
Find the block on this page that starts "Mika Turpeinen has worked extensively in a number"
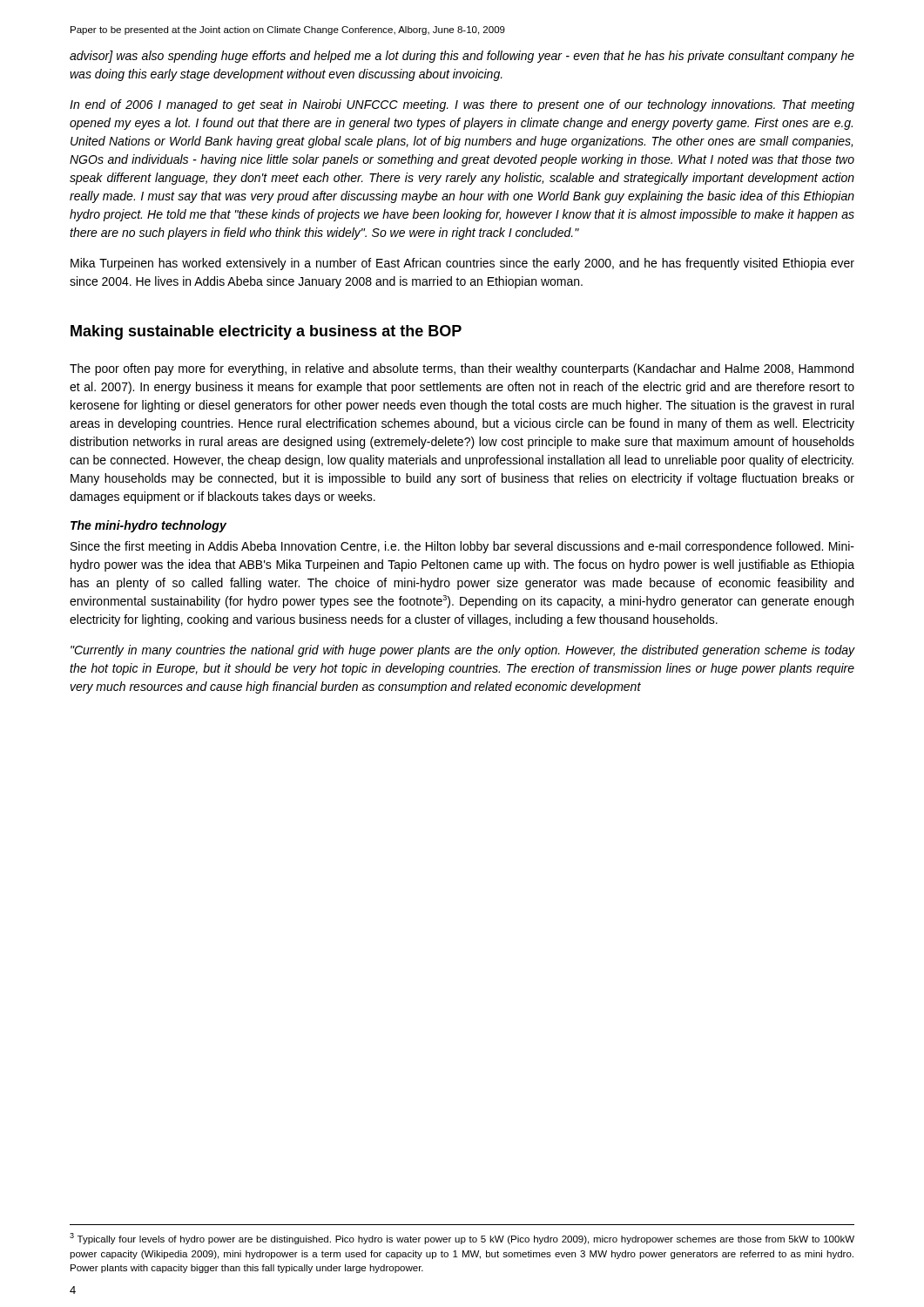462,273
